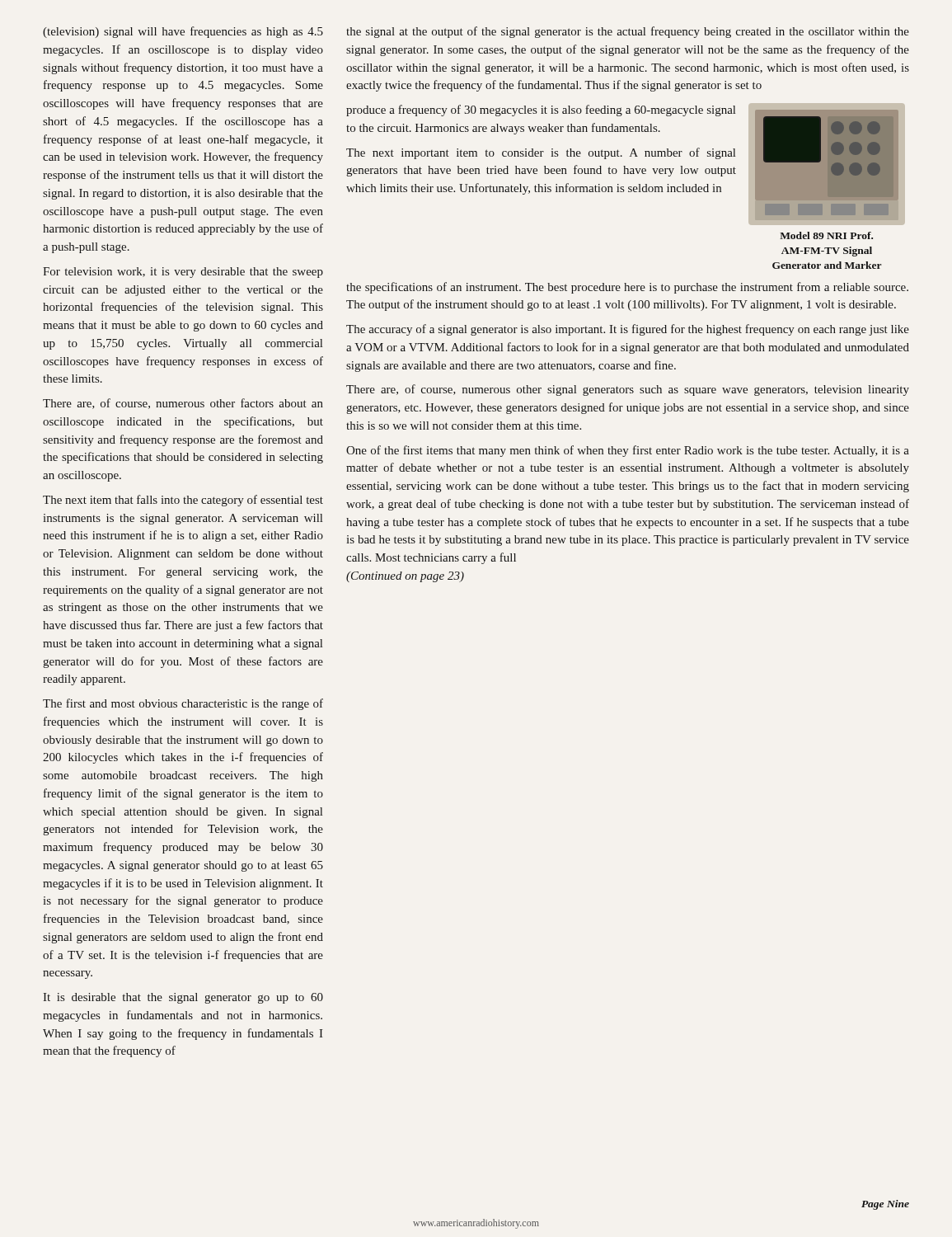Select a photo
952x1237 pixels.
[x=827, y=164]
